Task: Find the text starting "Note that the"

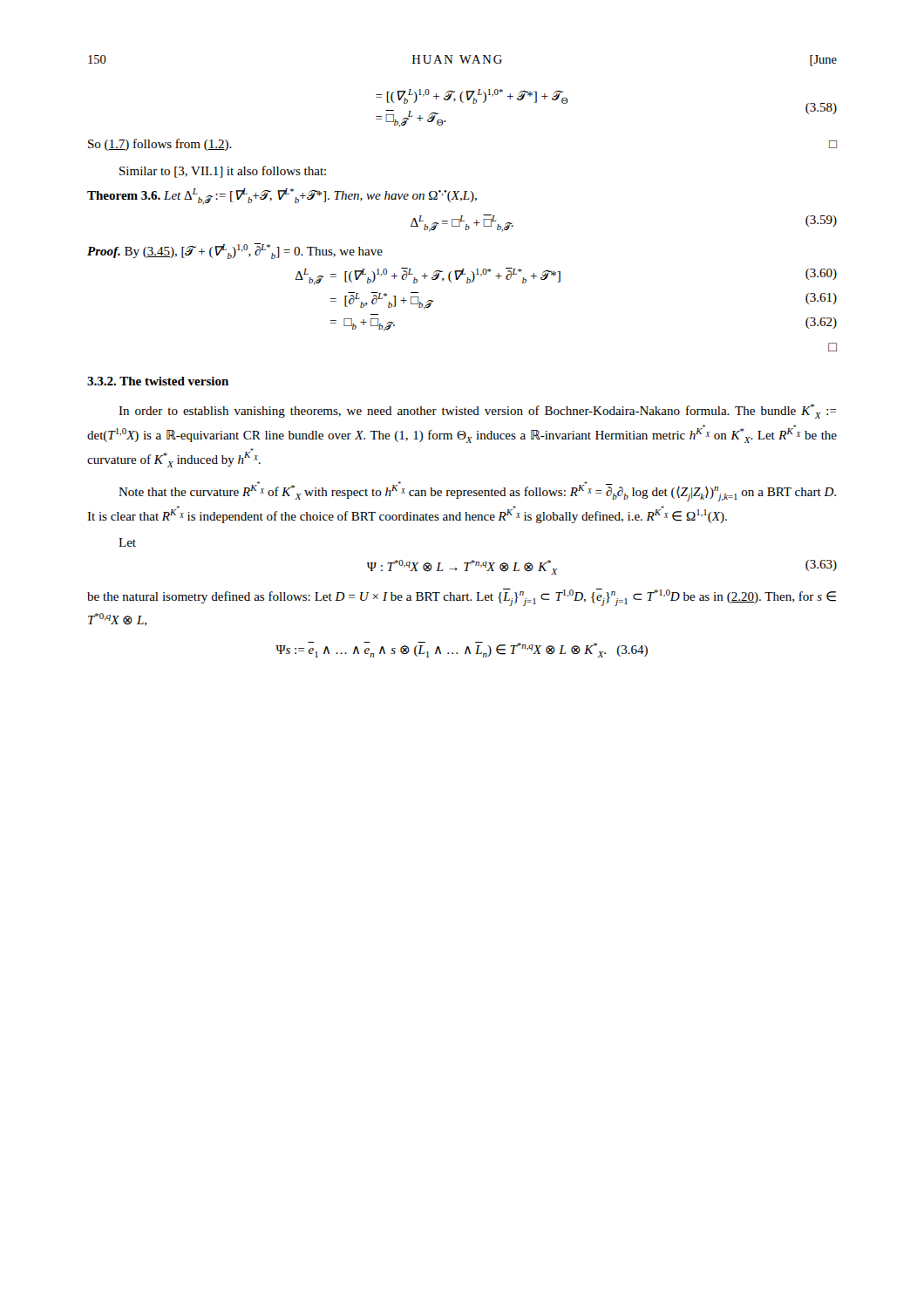Action: click(462, 502)
